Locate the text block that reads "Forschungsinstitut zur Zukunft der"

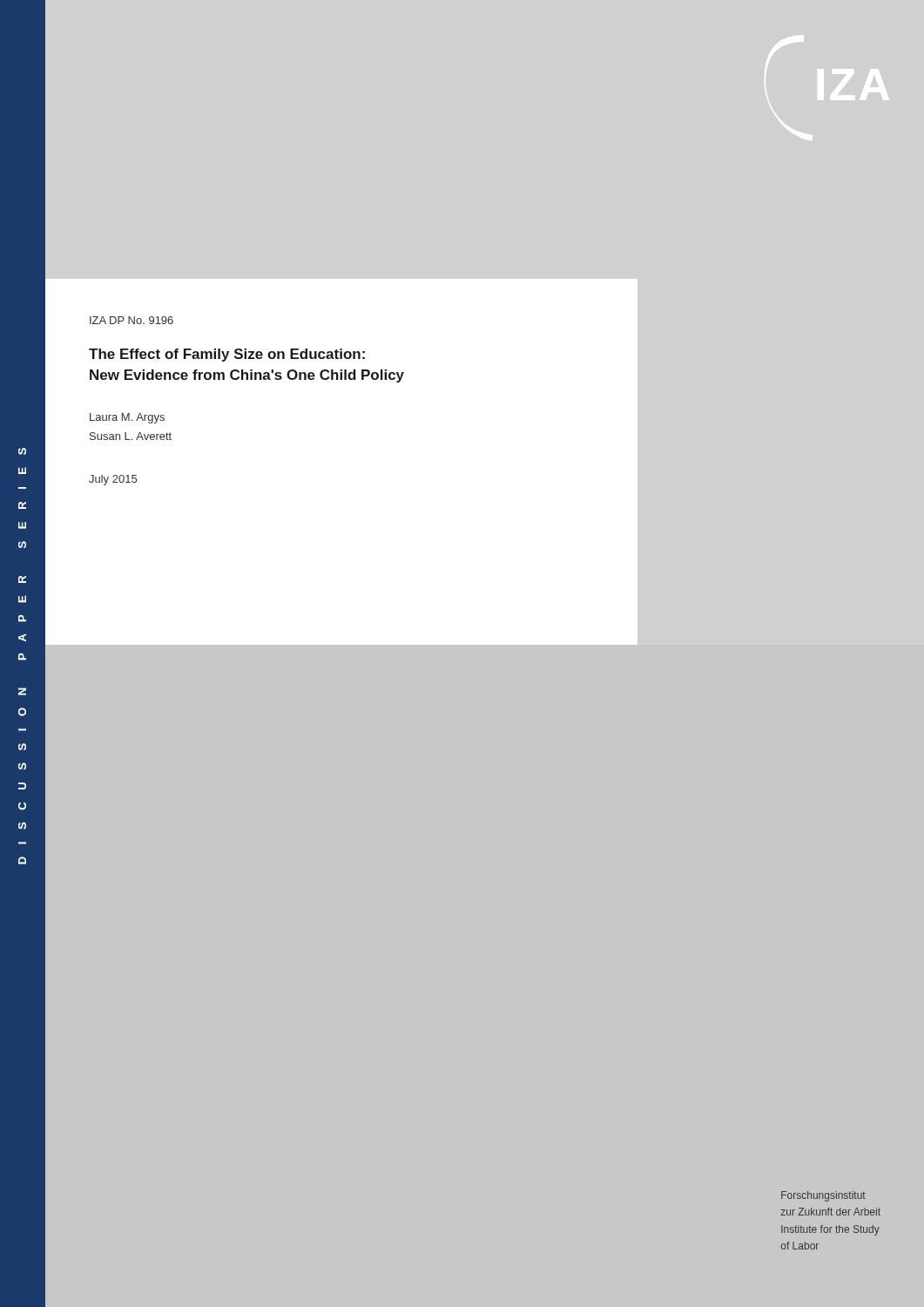[x=830, y=1221]
